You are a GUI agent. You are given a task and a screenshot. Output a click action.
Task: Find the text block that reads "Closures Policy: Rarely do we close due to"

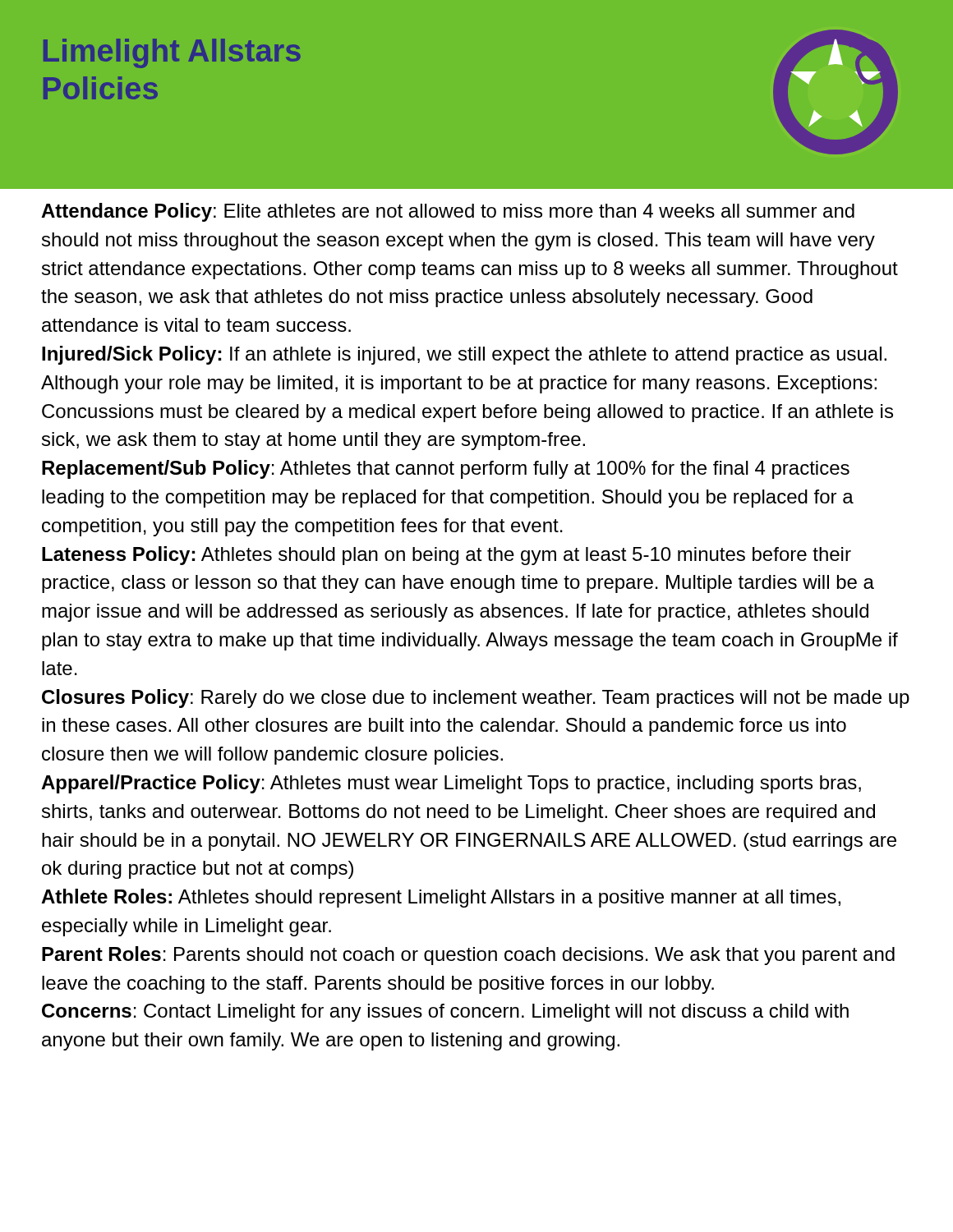point(475,725)
